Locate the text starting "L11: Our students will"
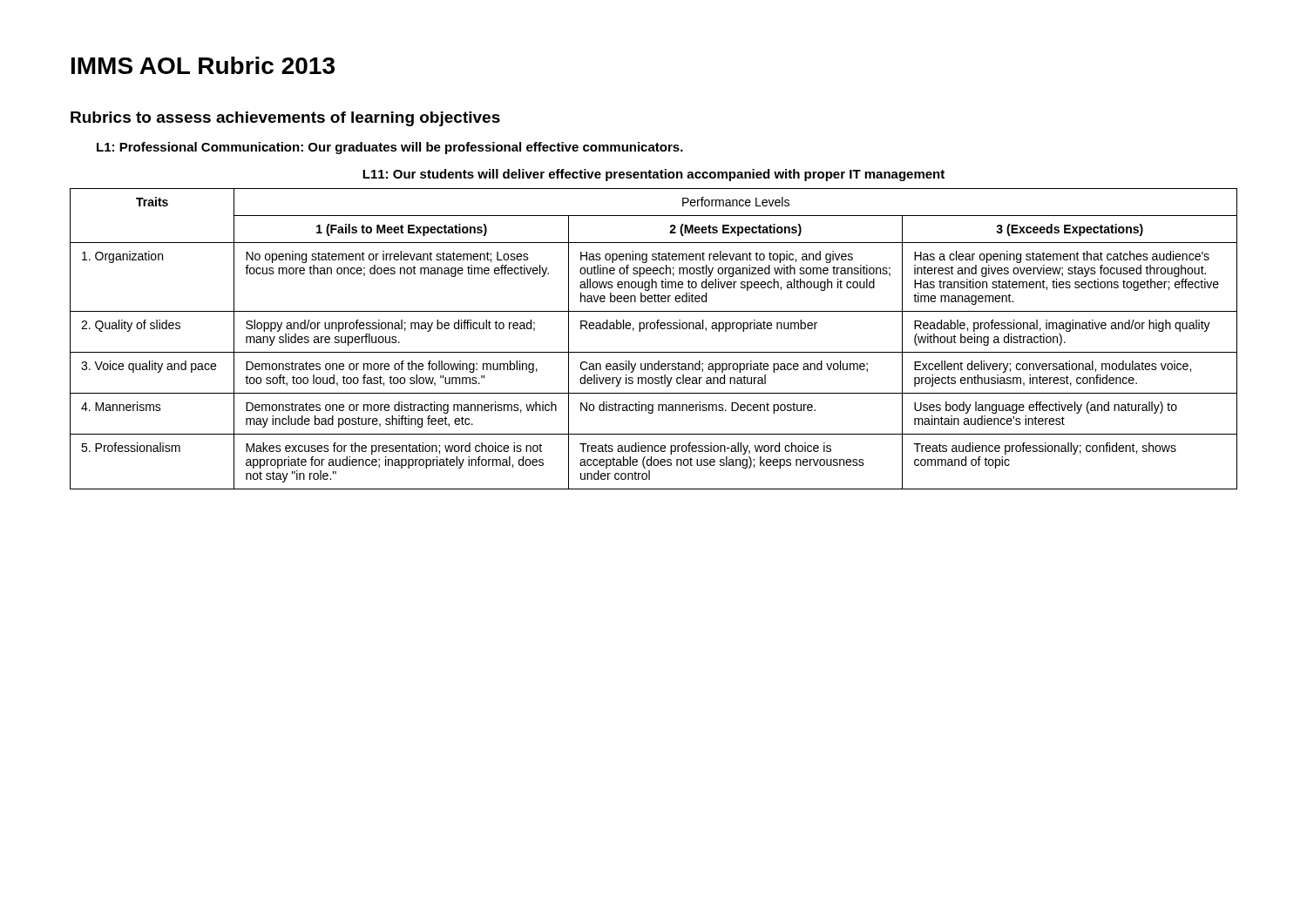The width and height of the screenshot is (1307, 924). point(654,174)
